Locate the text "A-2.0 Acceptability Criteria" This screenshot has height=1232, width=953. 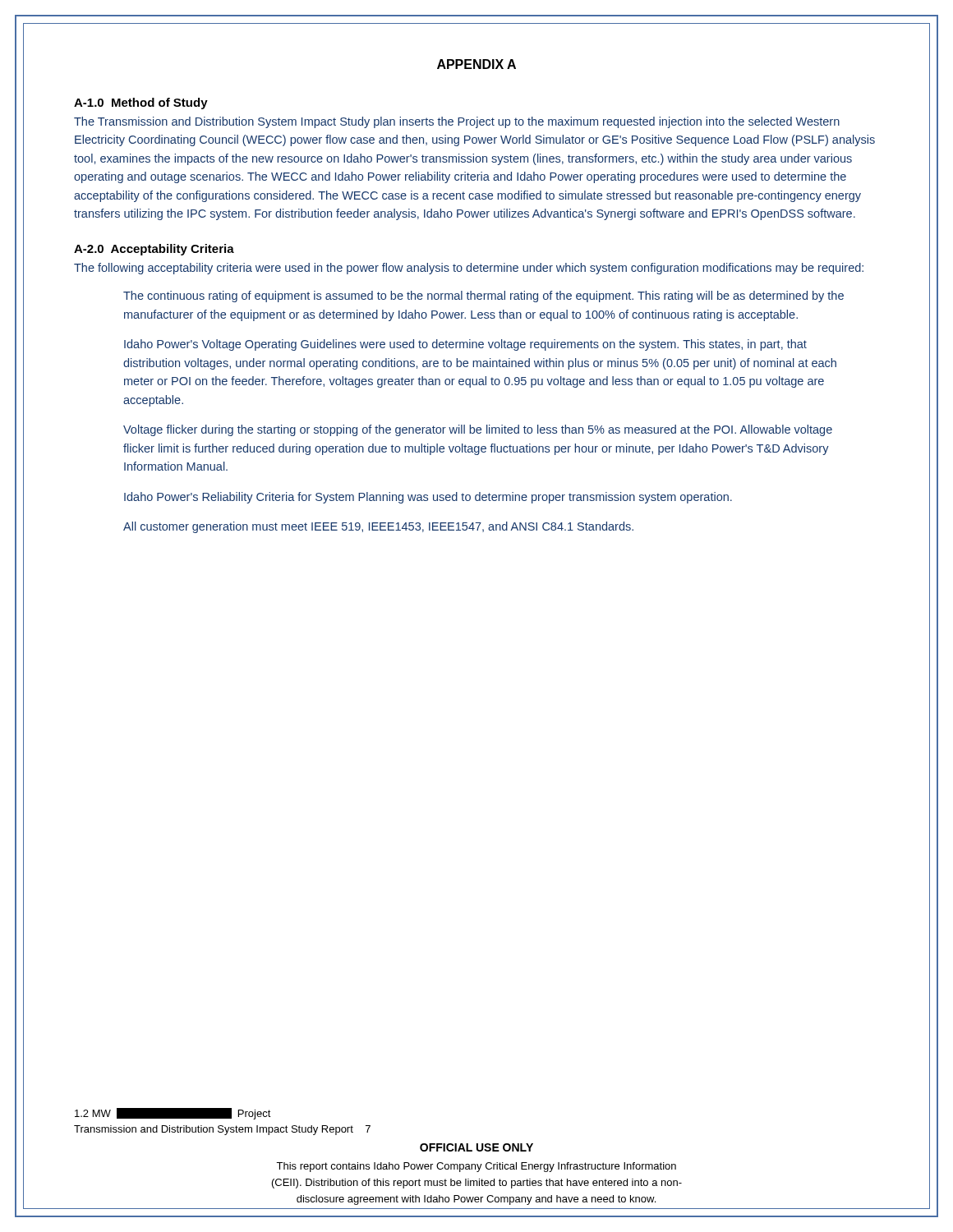click(154, 248)
